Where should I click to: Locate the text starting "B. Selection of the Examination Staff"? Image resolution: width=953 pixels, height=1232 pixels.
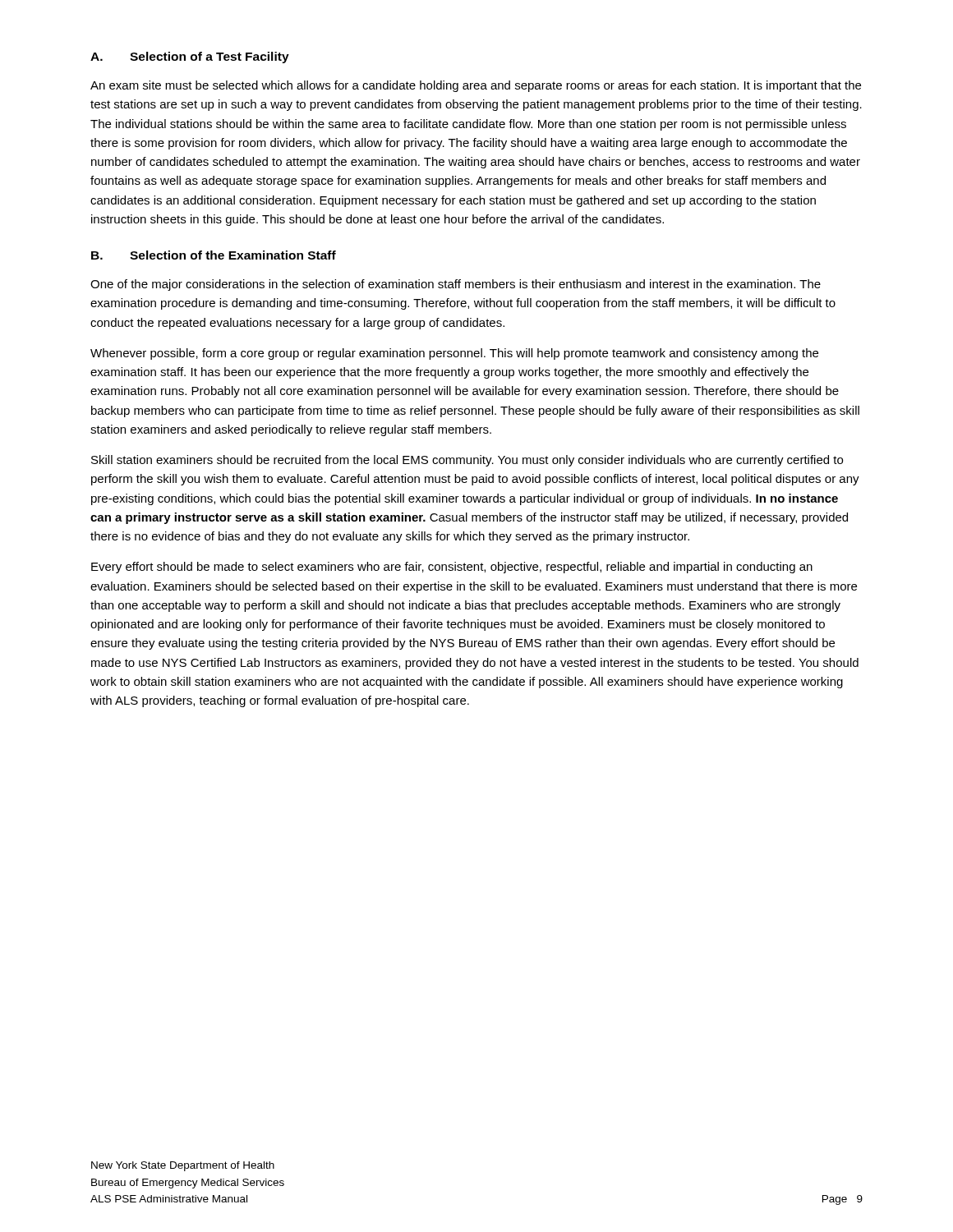(213, 255)
